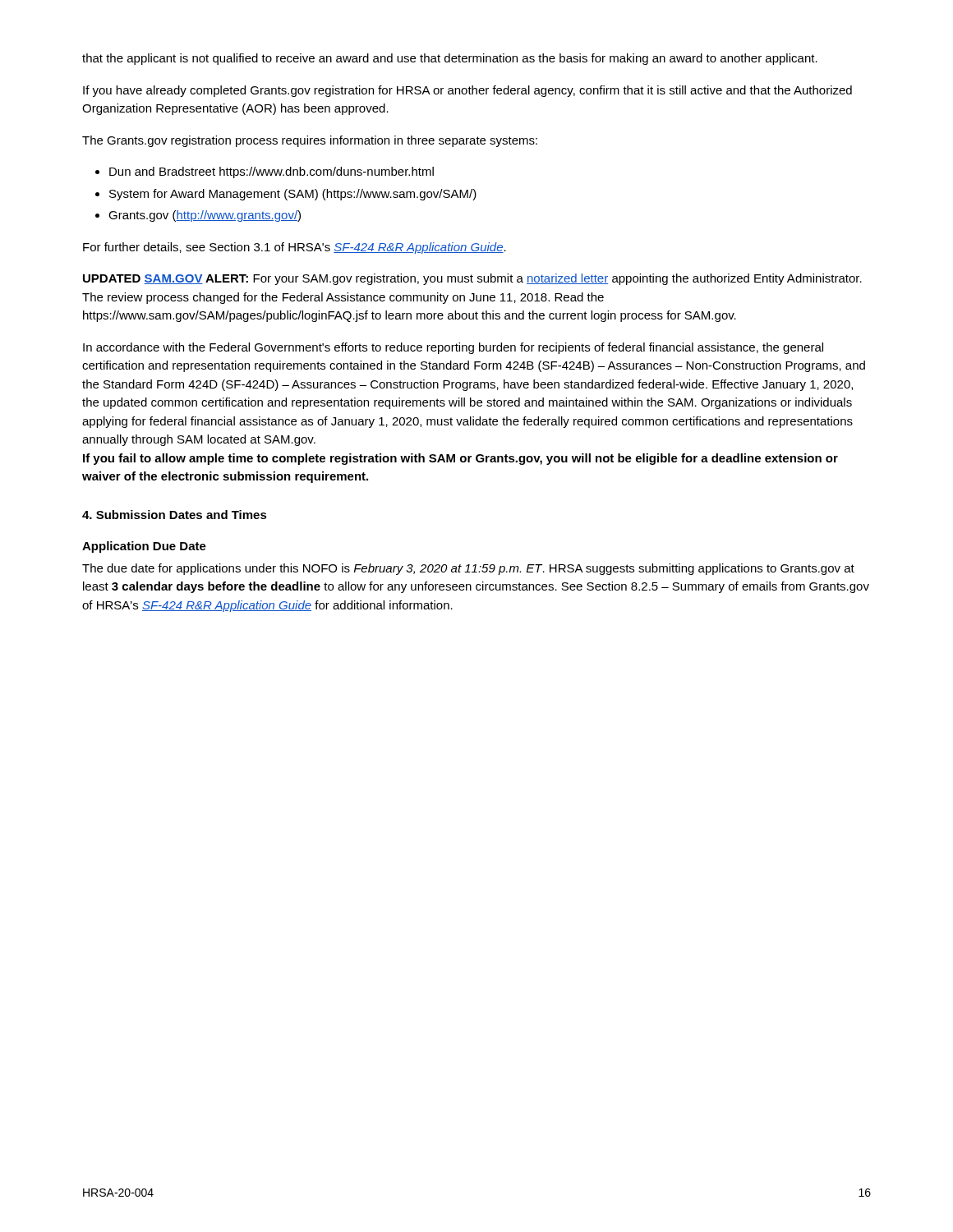Point to the block beginning "If you have already completed Grants.gov registration for"
The width and height of the screenshot is (953, 1232).
click(476, 99)
